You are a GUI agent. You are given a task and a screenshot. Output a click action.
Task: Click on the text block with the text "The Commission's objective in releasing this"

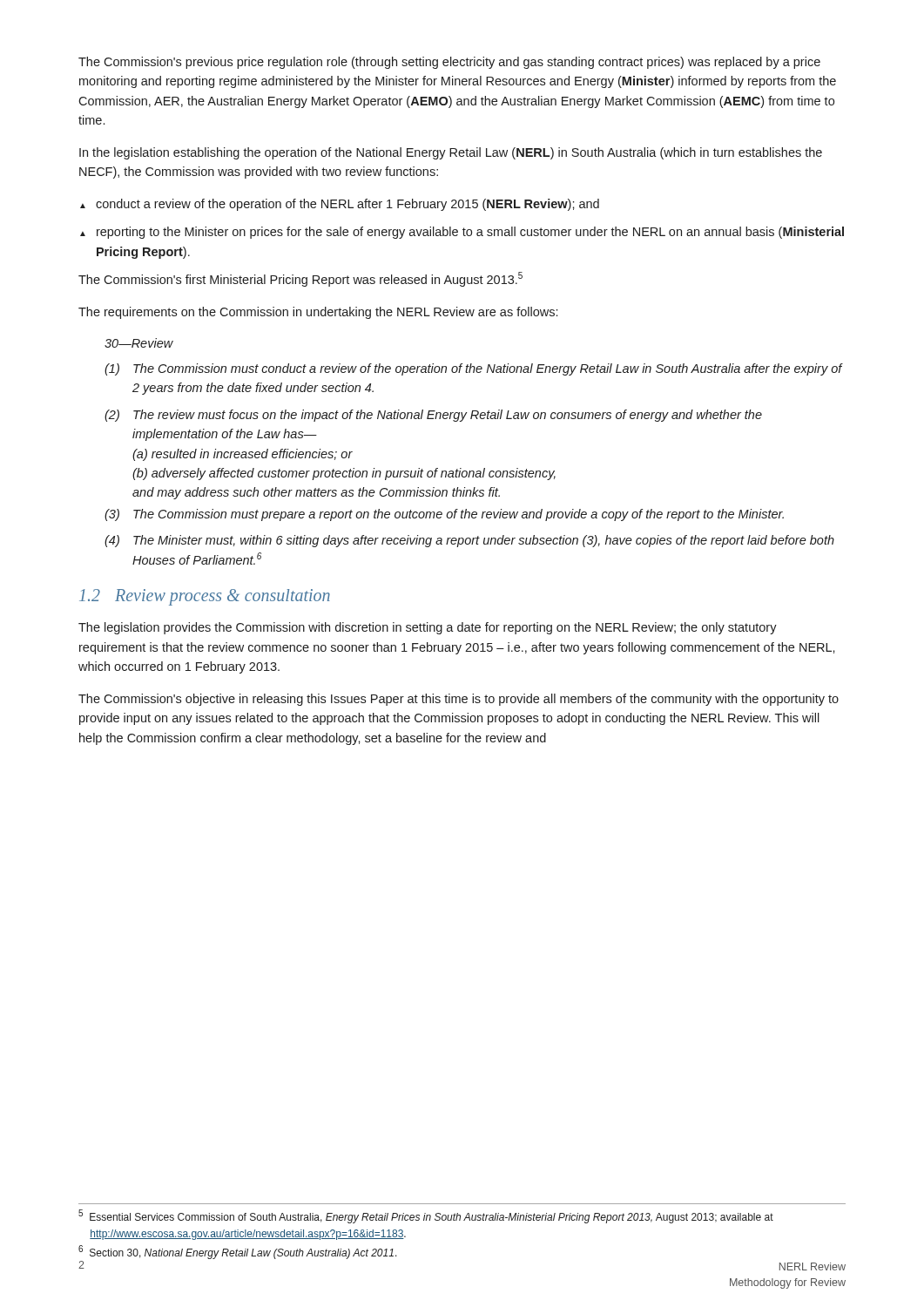click(x=462, y=718)
